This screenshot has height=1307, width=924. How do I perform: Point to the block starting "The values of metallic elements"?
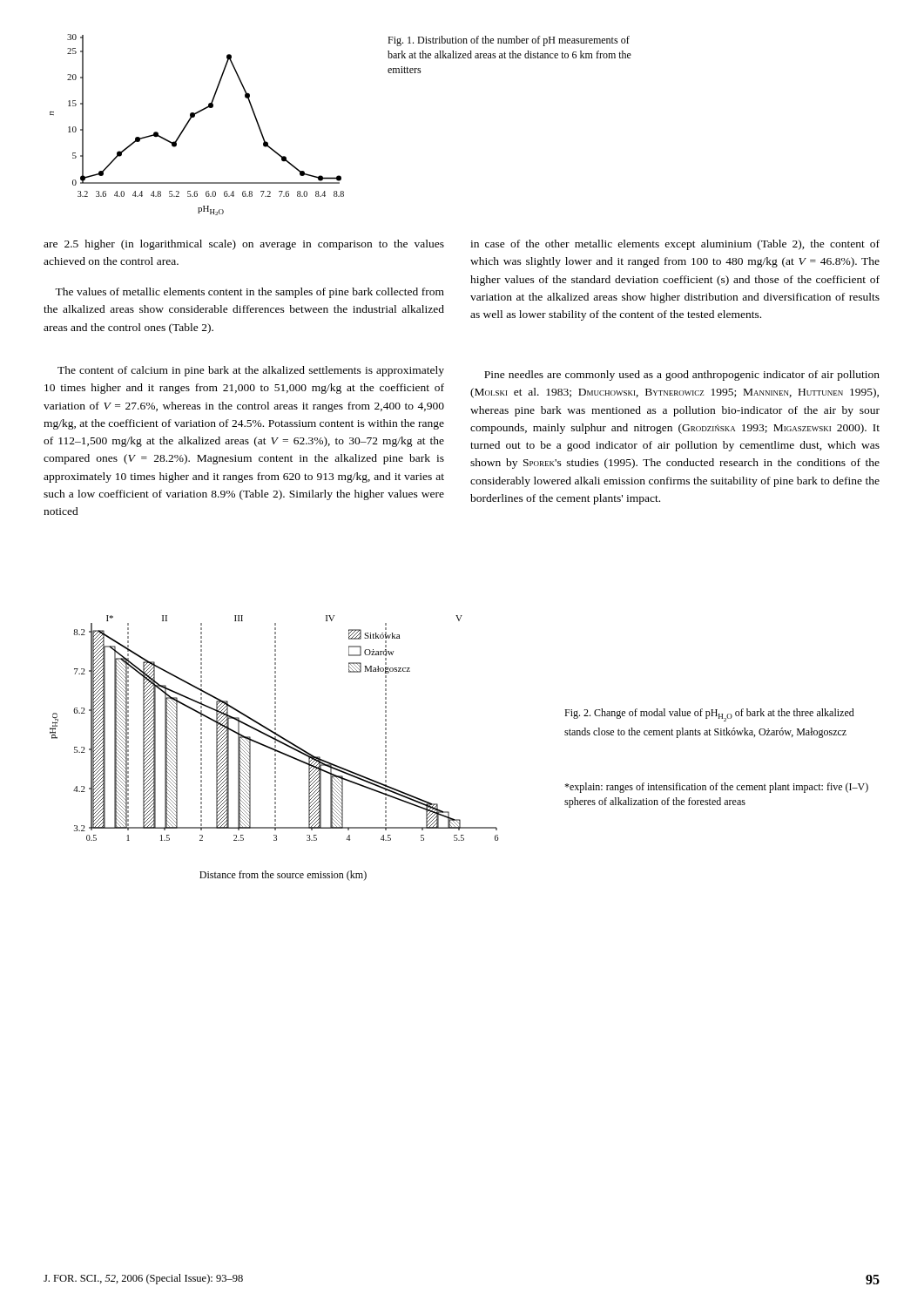click(x=244, y=309)
